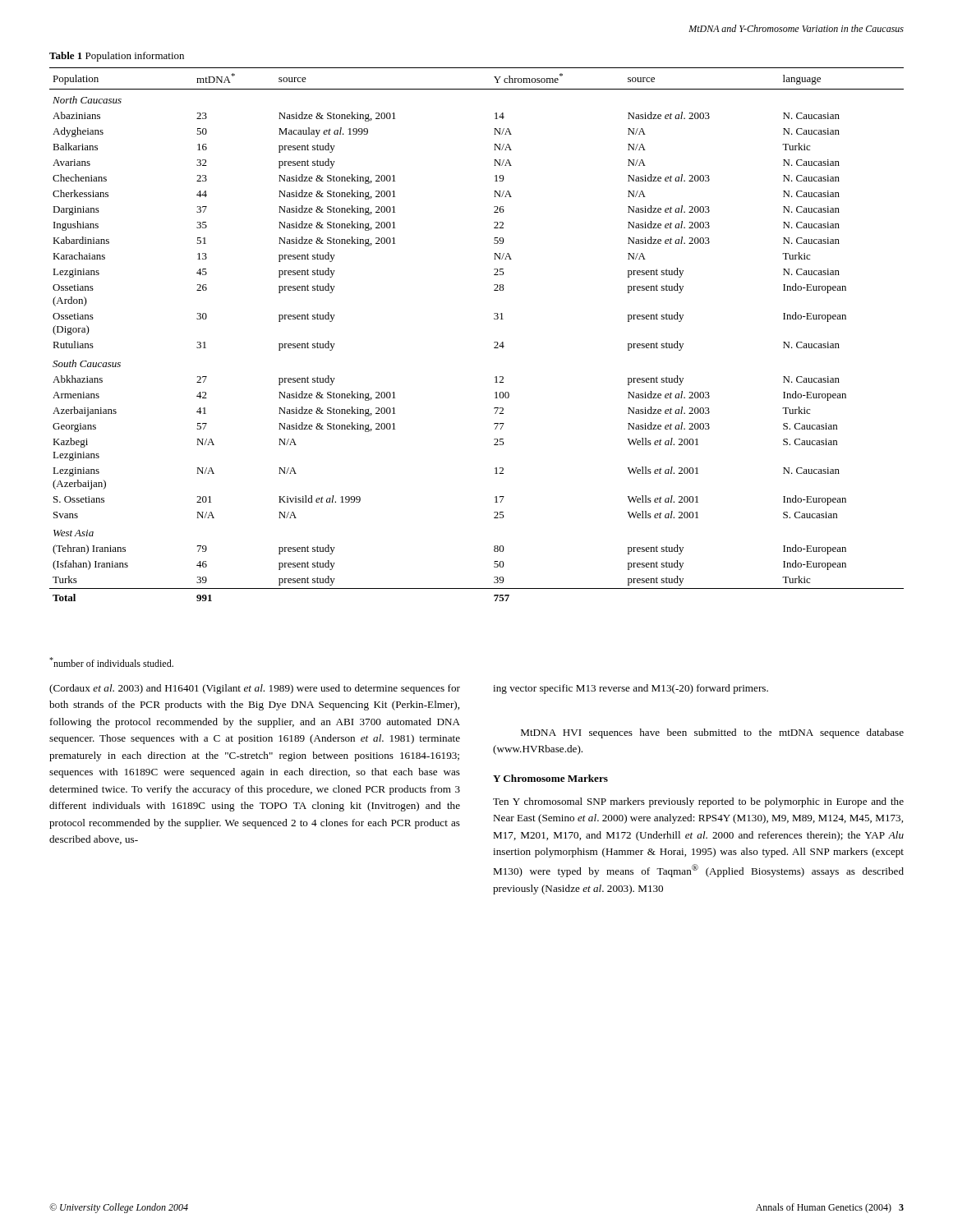The width and height of the screenshot is (953, 1232).
Task: Click on the text block with the text "MtDNA HVI sequences have"
Action: (698, 741)
